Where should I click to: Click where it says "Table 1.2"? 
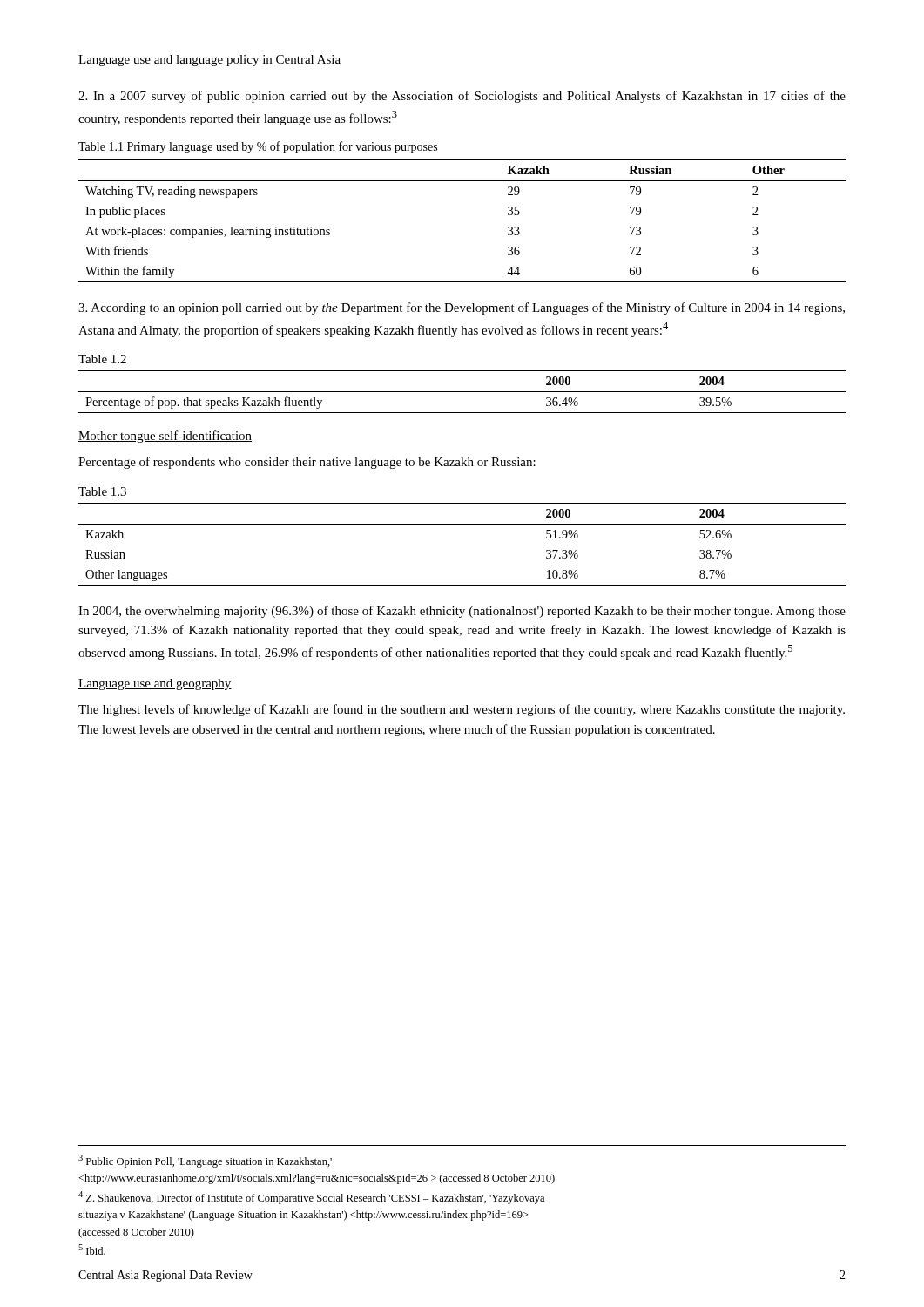(x=103, y=359)
